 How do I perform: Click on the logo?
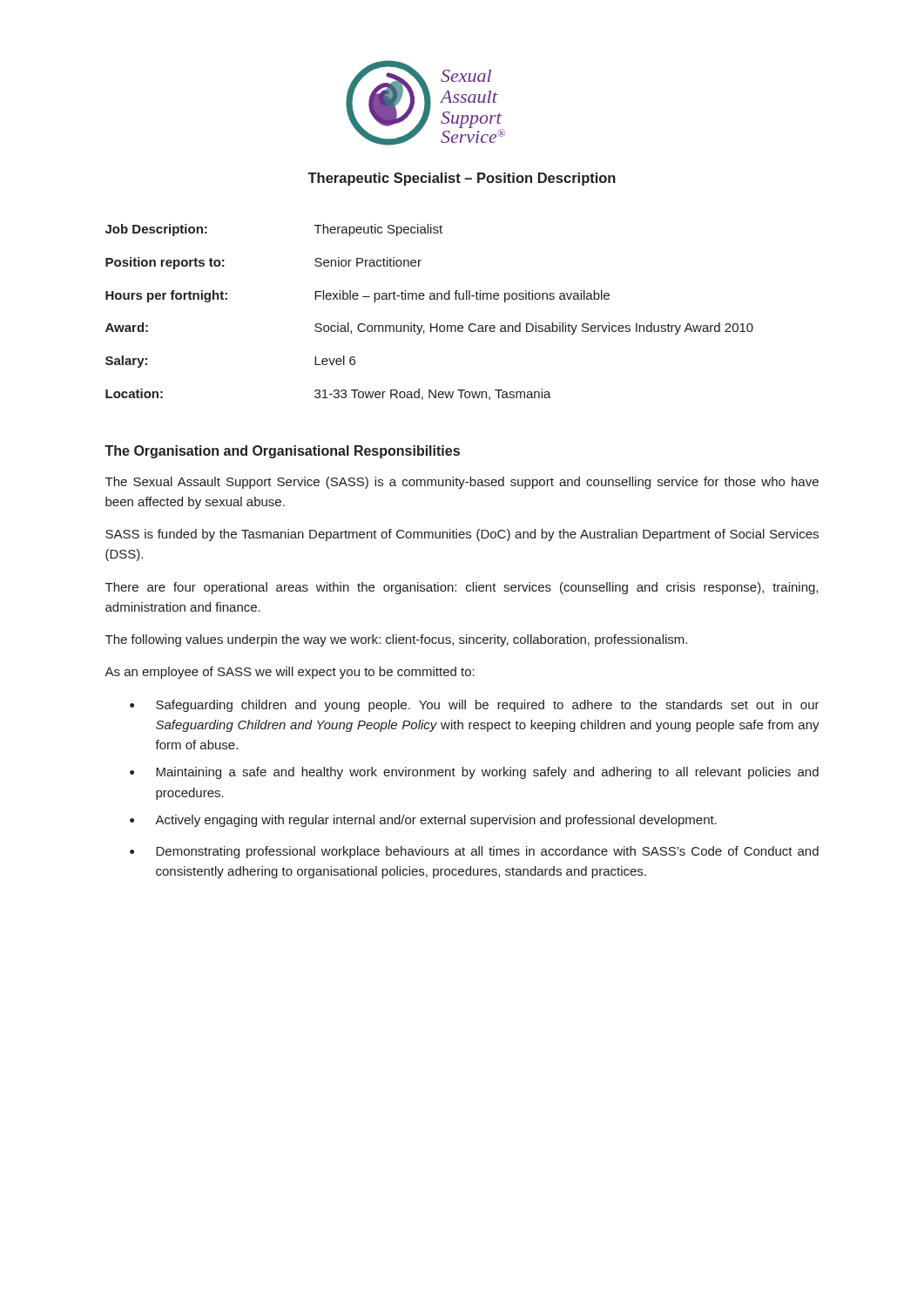(x=462, y=101)
